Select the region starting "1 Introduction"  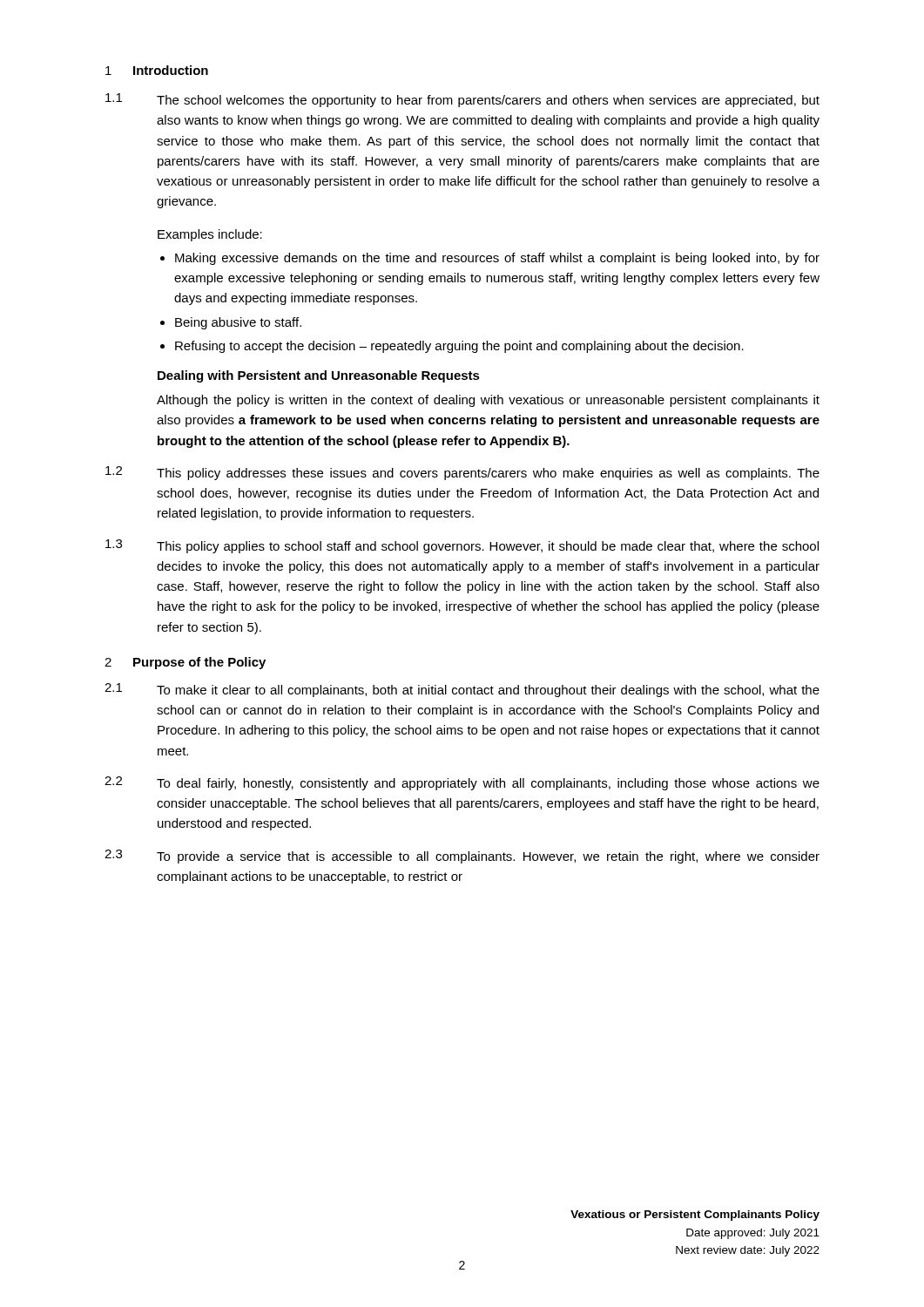157,70
